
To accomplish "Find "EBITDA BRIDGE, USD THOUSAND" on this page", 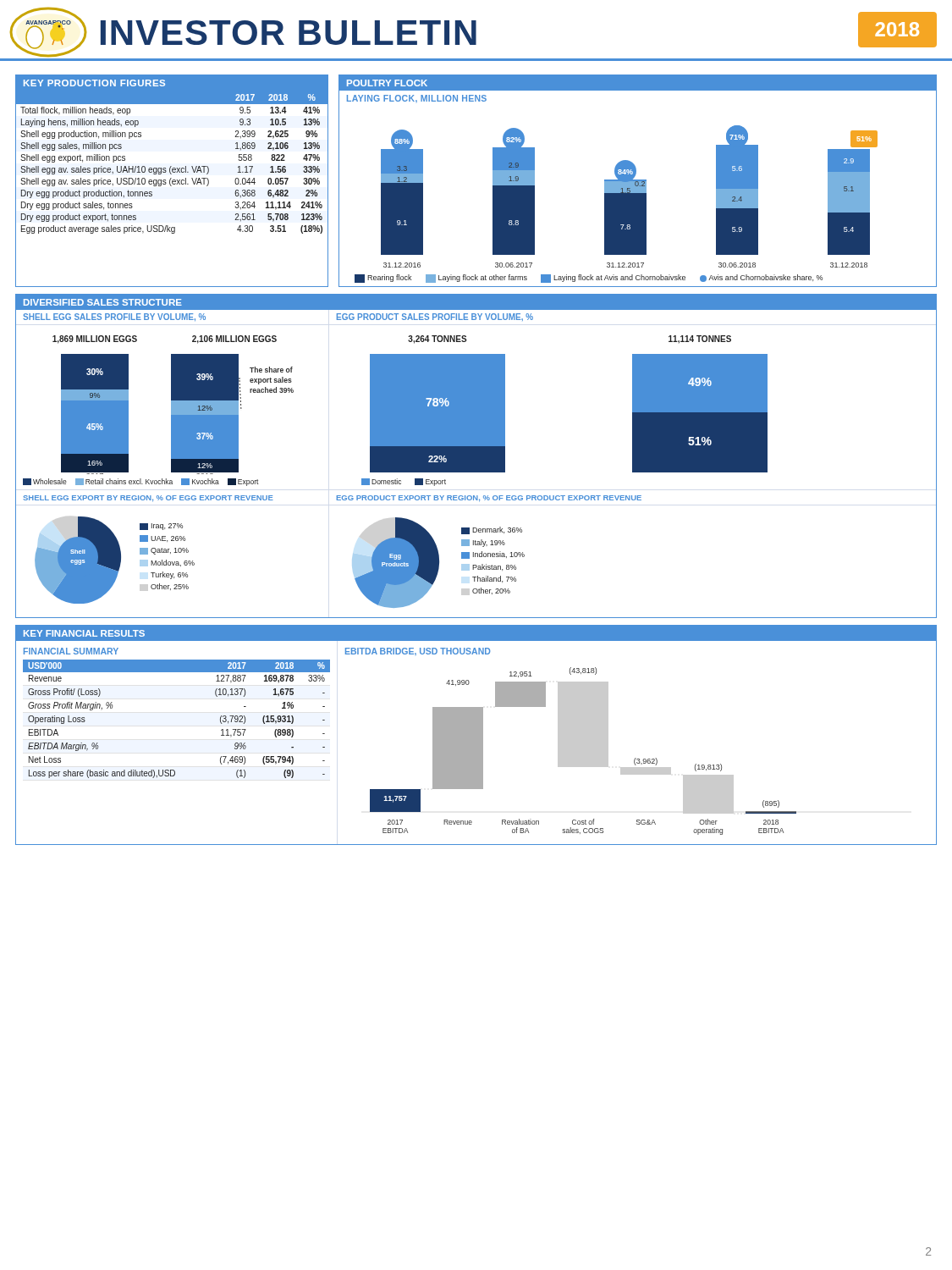I will click(x=418, y=651).
